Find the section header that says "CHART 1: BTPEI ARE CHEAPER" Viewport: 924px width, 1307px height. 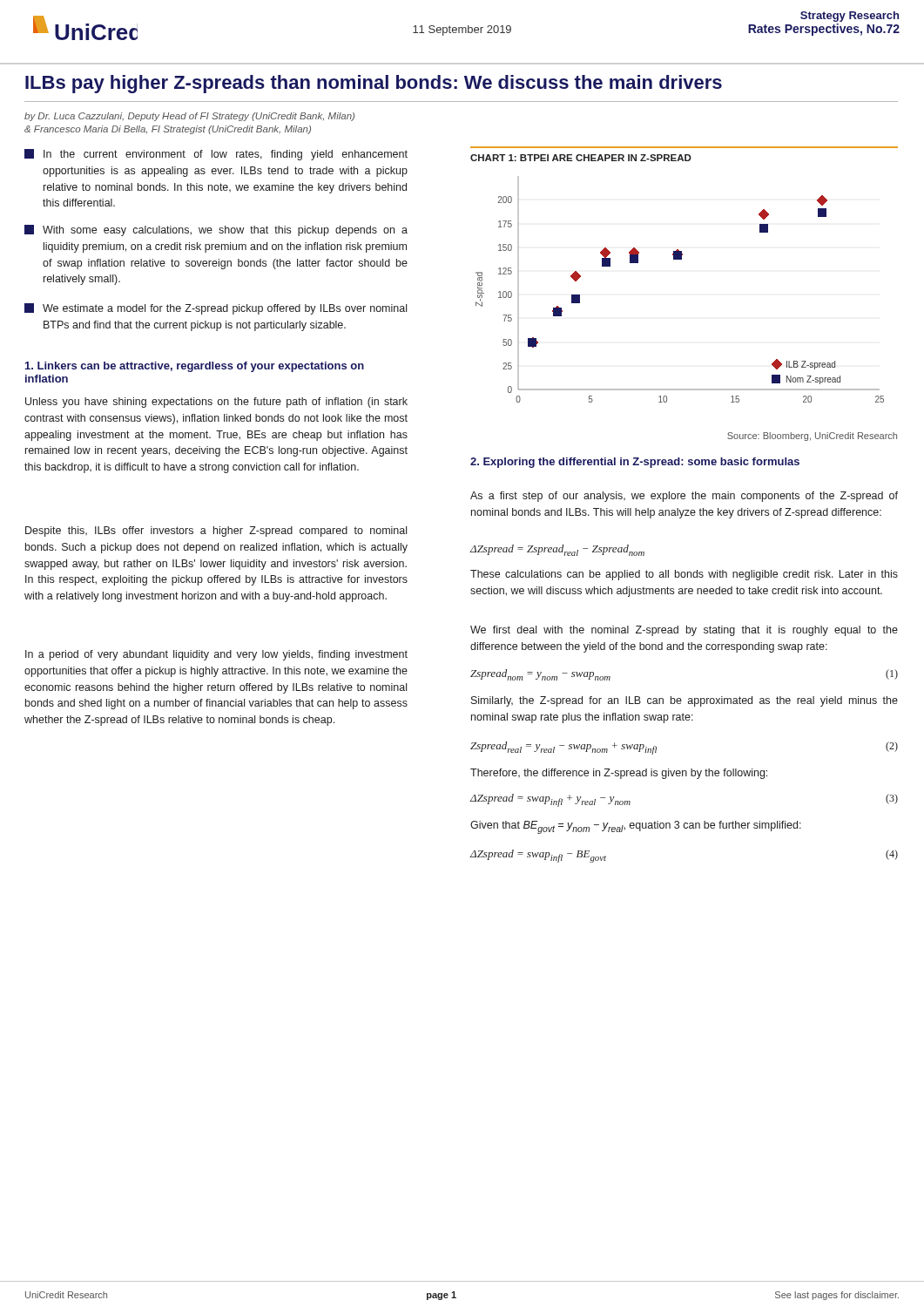click(581, 158)
